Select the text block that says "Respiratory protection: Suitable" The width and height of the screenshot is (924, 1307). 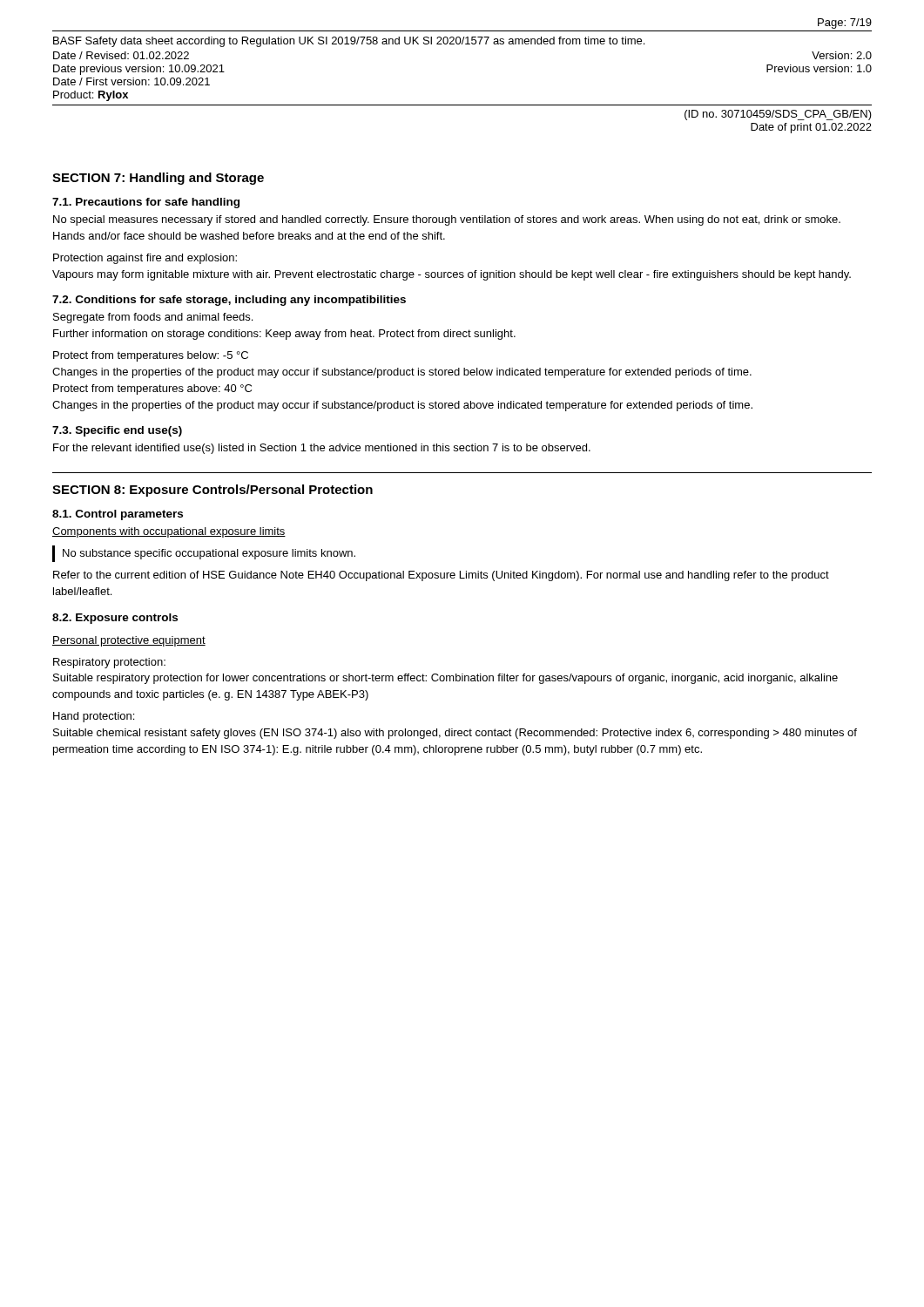(x=462, y=679)
